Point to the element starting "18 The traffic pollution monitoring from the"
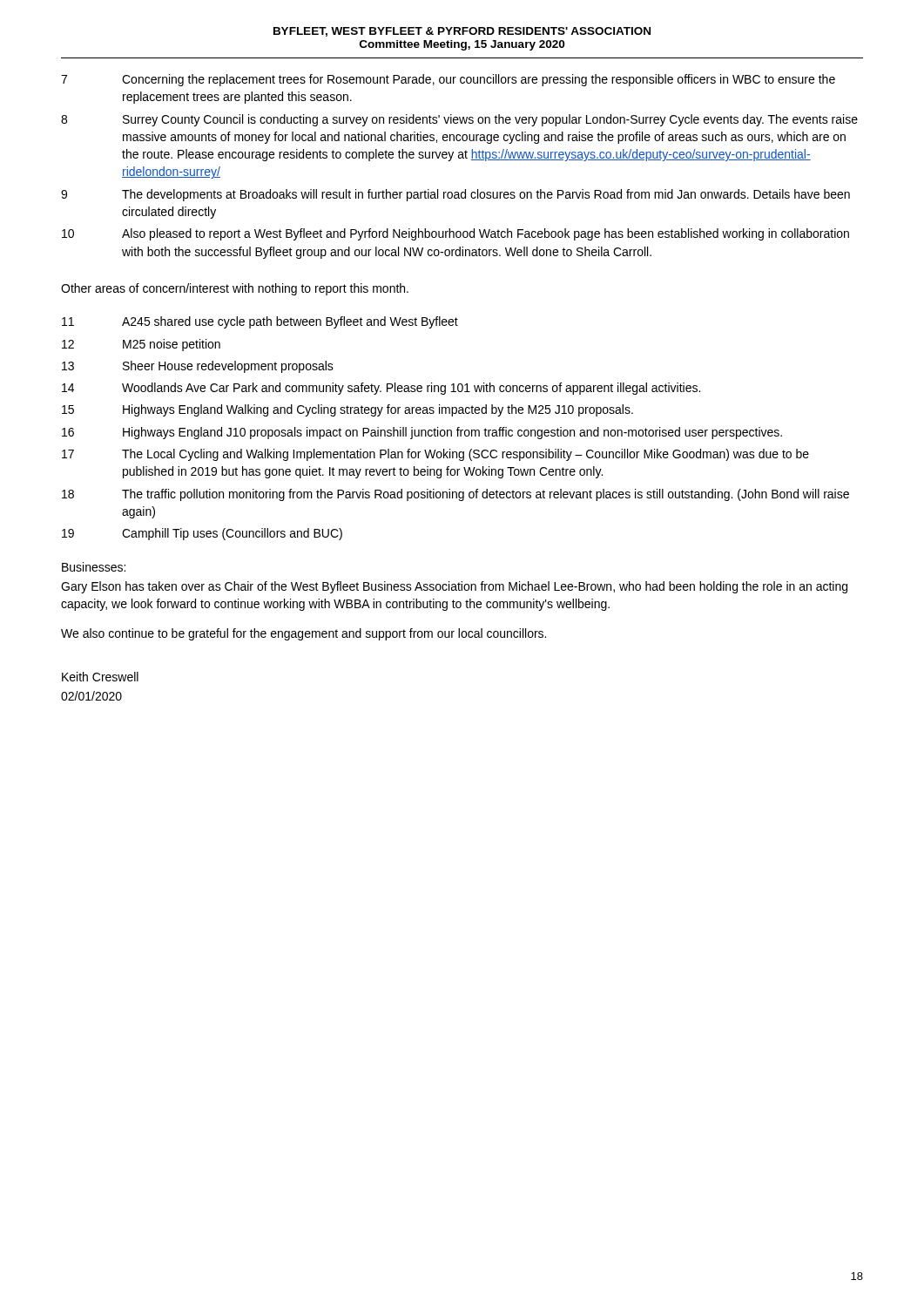This screenshot has height=1307, width=924. point(462,503)
